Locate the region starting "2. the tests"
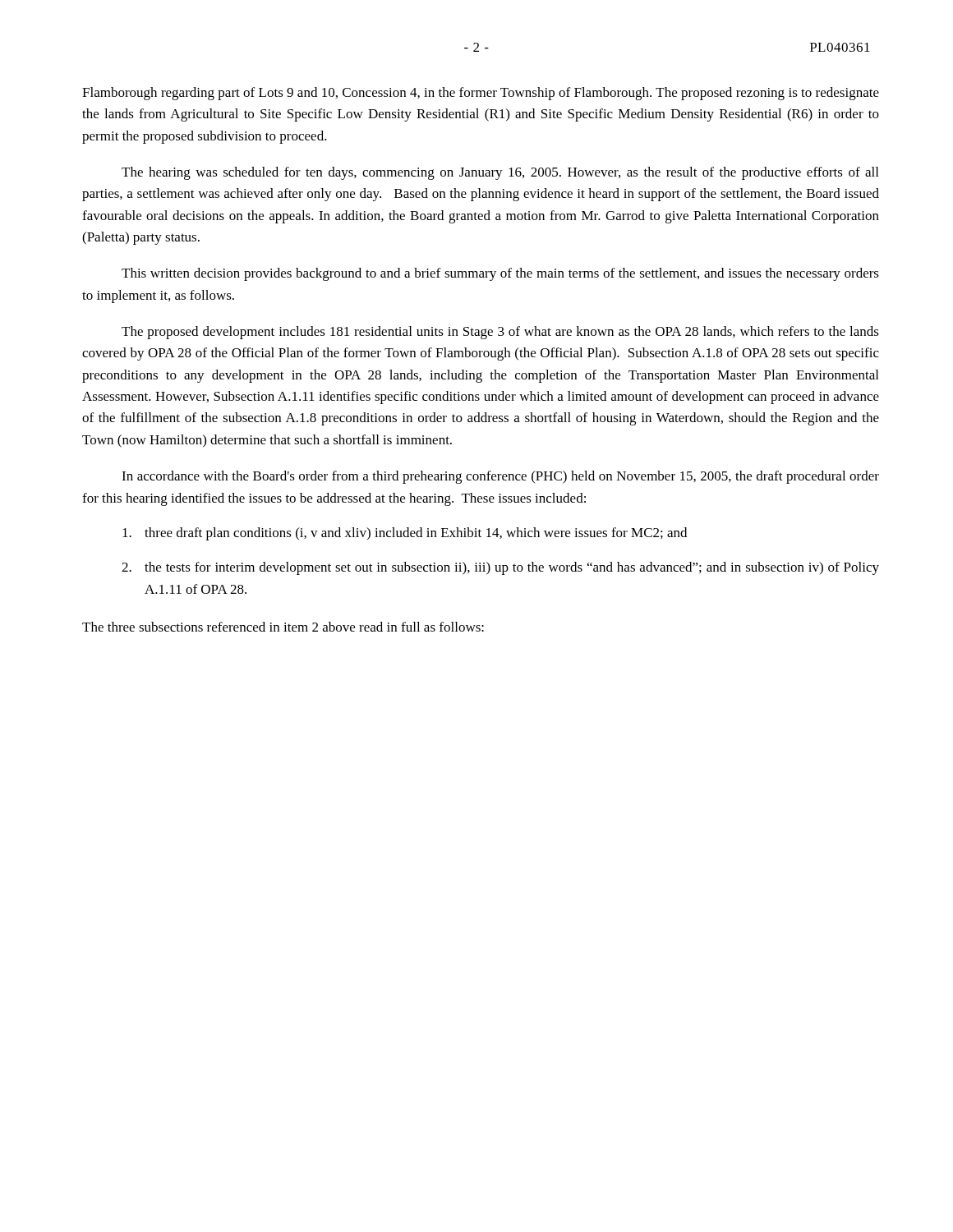Image resolution: width=953 pixels, height=1232 pixels. [500, 579]
